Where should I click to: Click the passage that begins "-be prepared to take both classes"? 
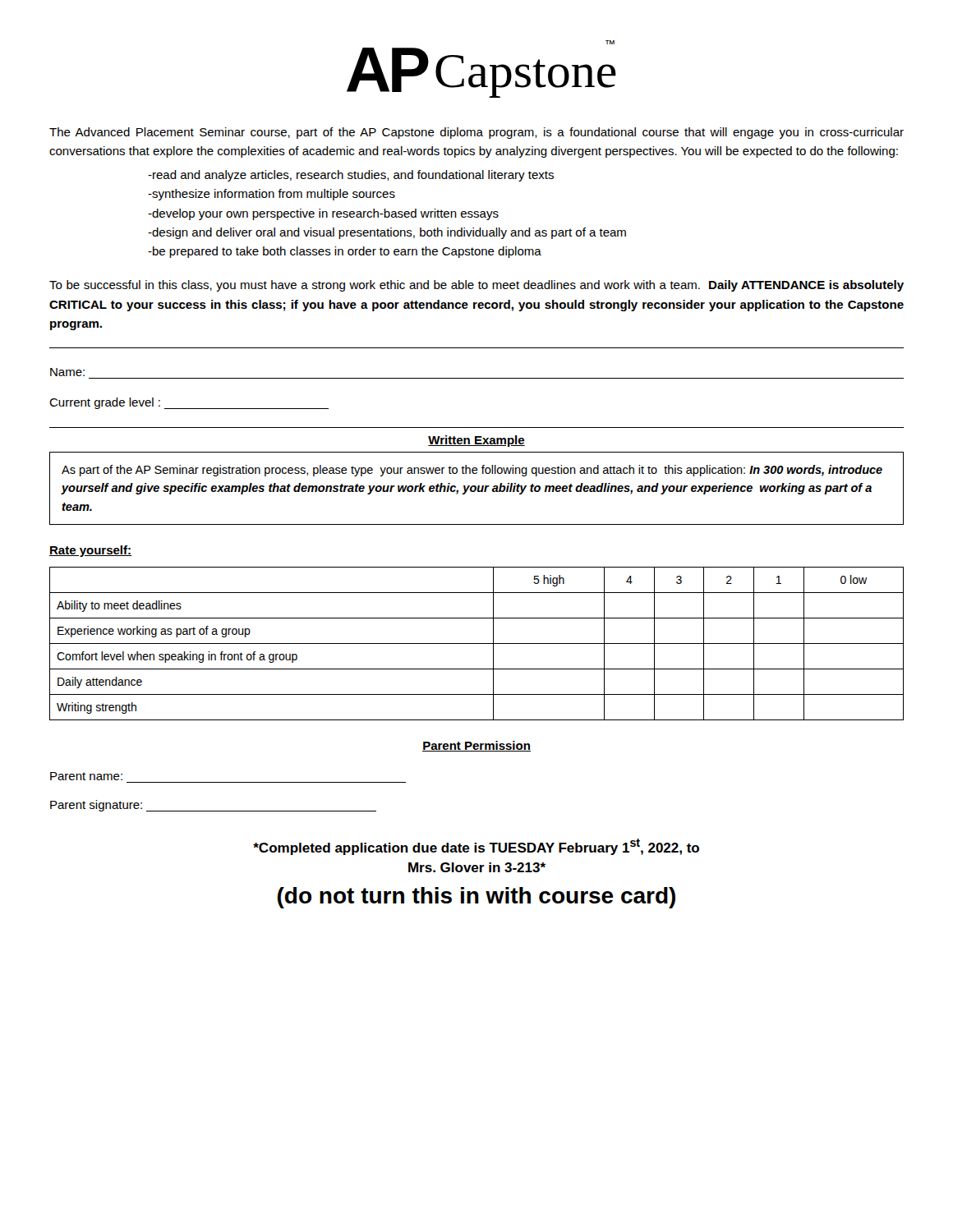345,251
